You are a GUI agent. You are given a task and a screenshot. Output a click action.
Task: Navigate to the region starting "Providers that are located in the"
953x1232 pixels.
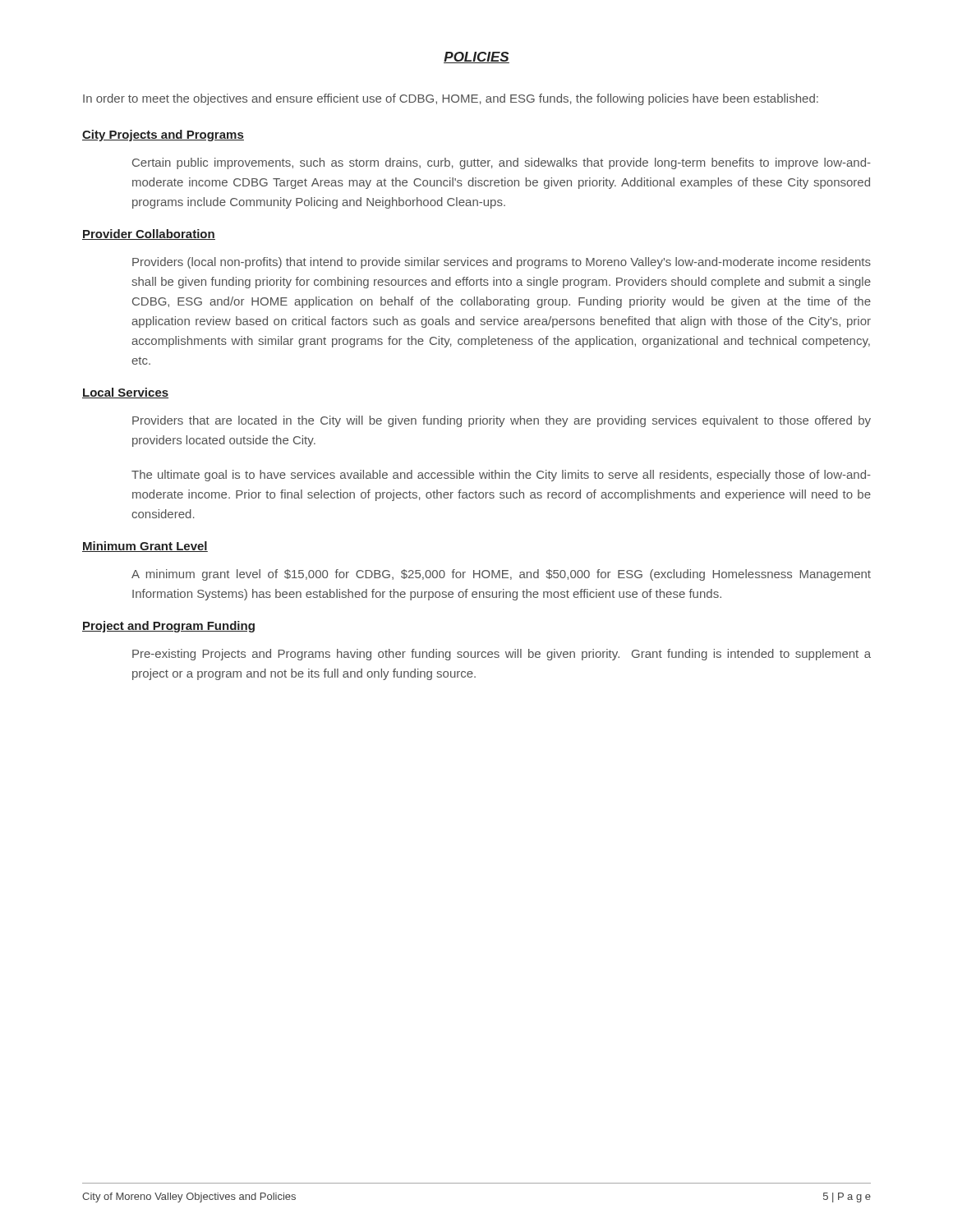pyautogui.click(x=501, y=430)
